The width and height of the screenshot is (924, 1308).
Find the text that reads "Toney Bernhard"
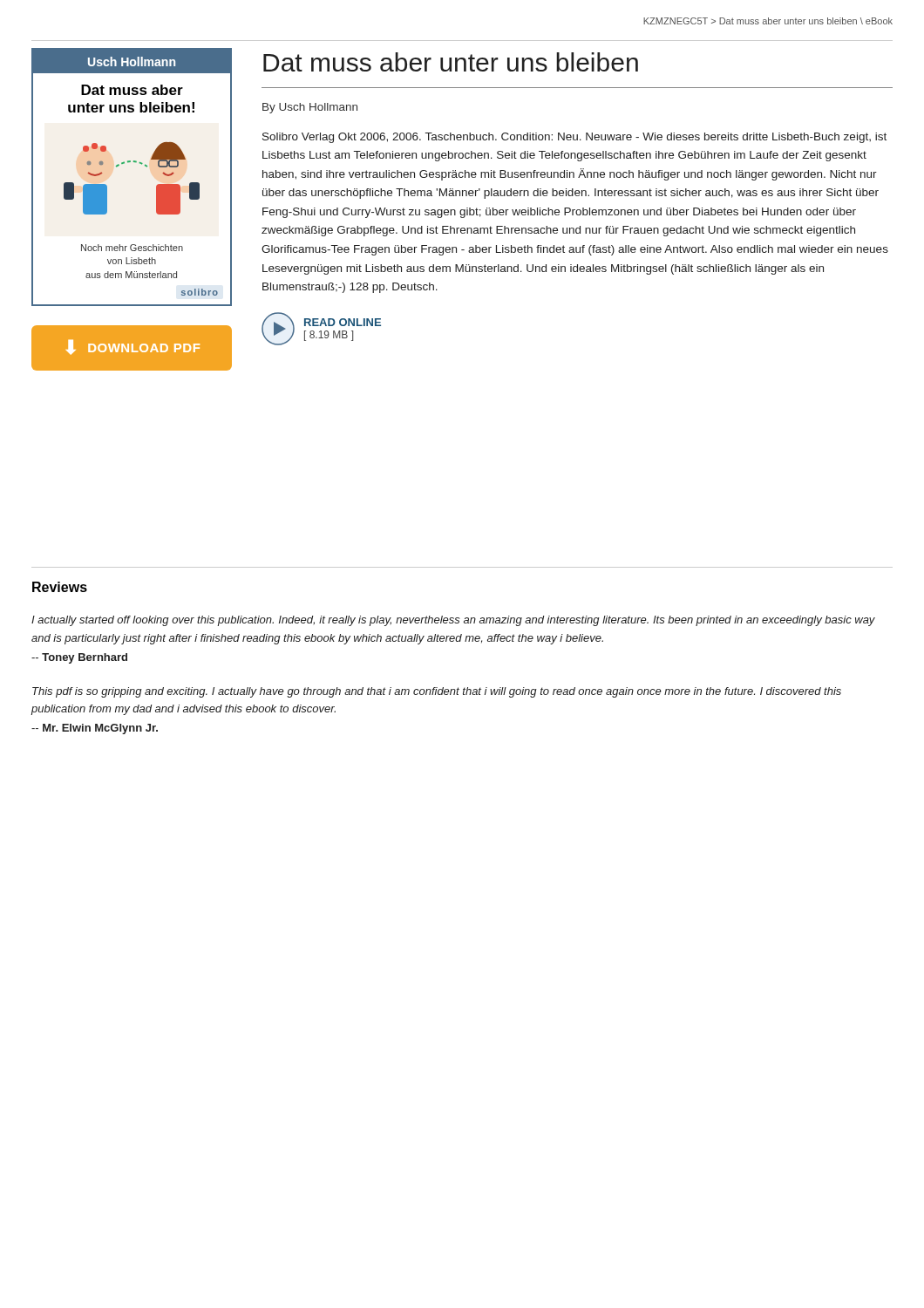pos(79,658)
